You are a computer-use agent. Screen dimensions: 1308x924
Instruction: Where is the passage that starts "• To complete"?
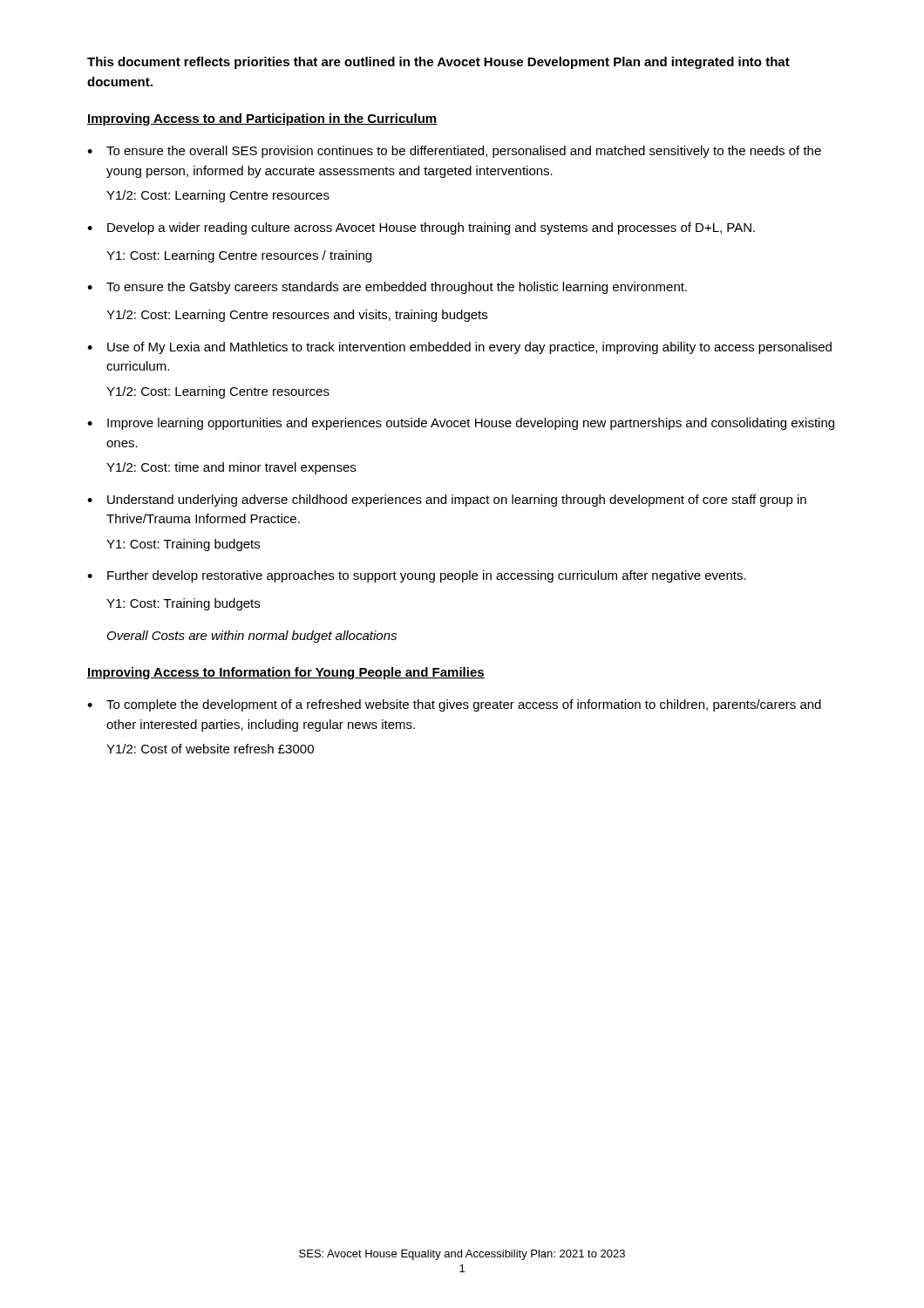point(462,715)
